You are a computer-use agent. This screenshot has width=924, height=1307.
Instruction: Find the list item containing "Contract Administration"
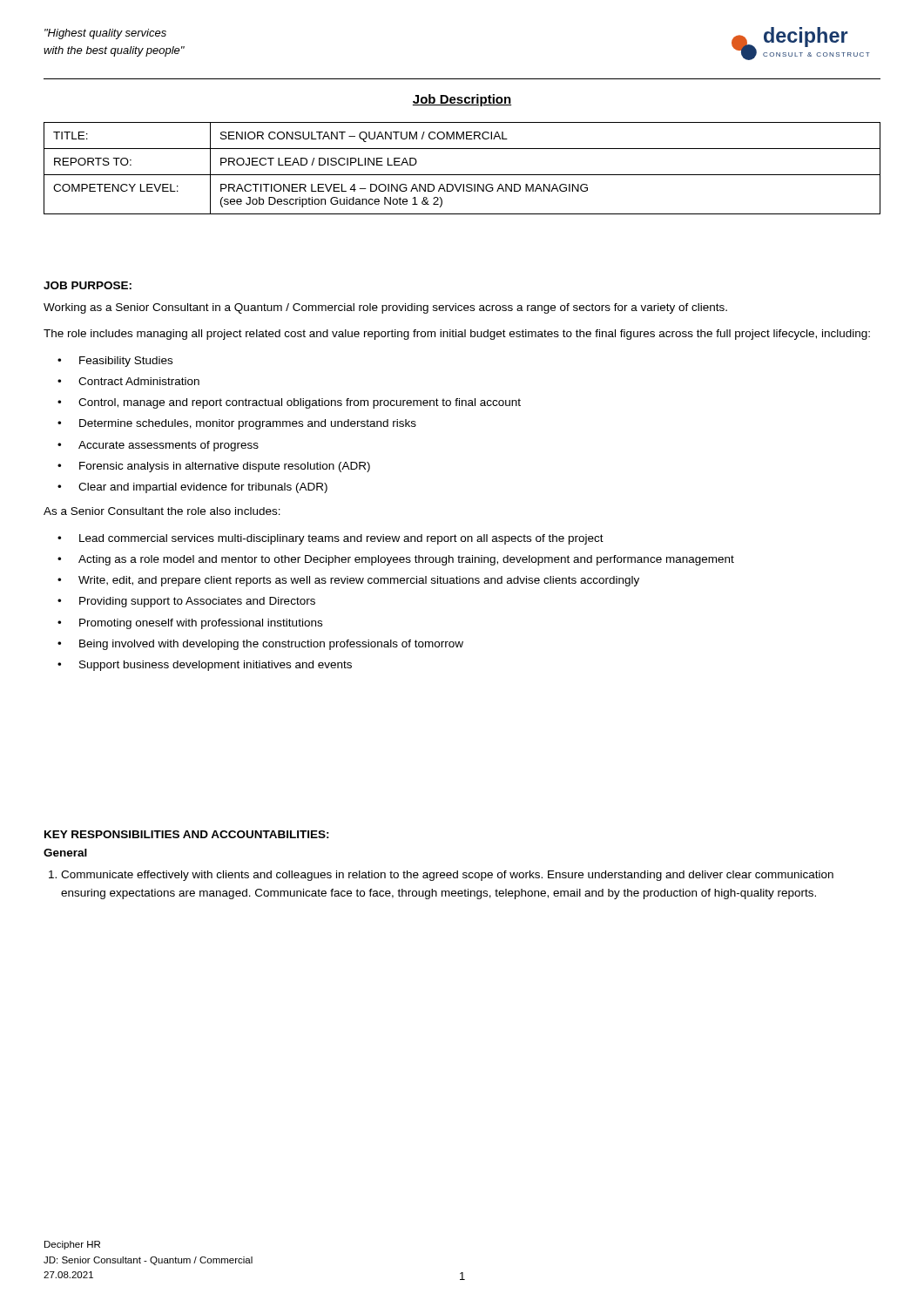139,381
